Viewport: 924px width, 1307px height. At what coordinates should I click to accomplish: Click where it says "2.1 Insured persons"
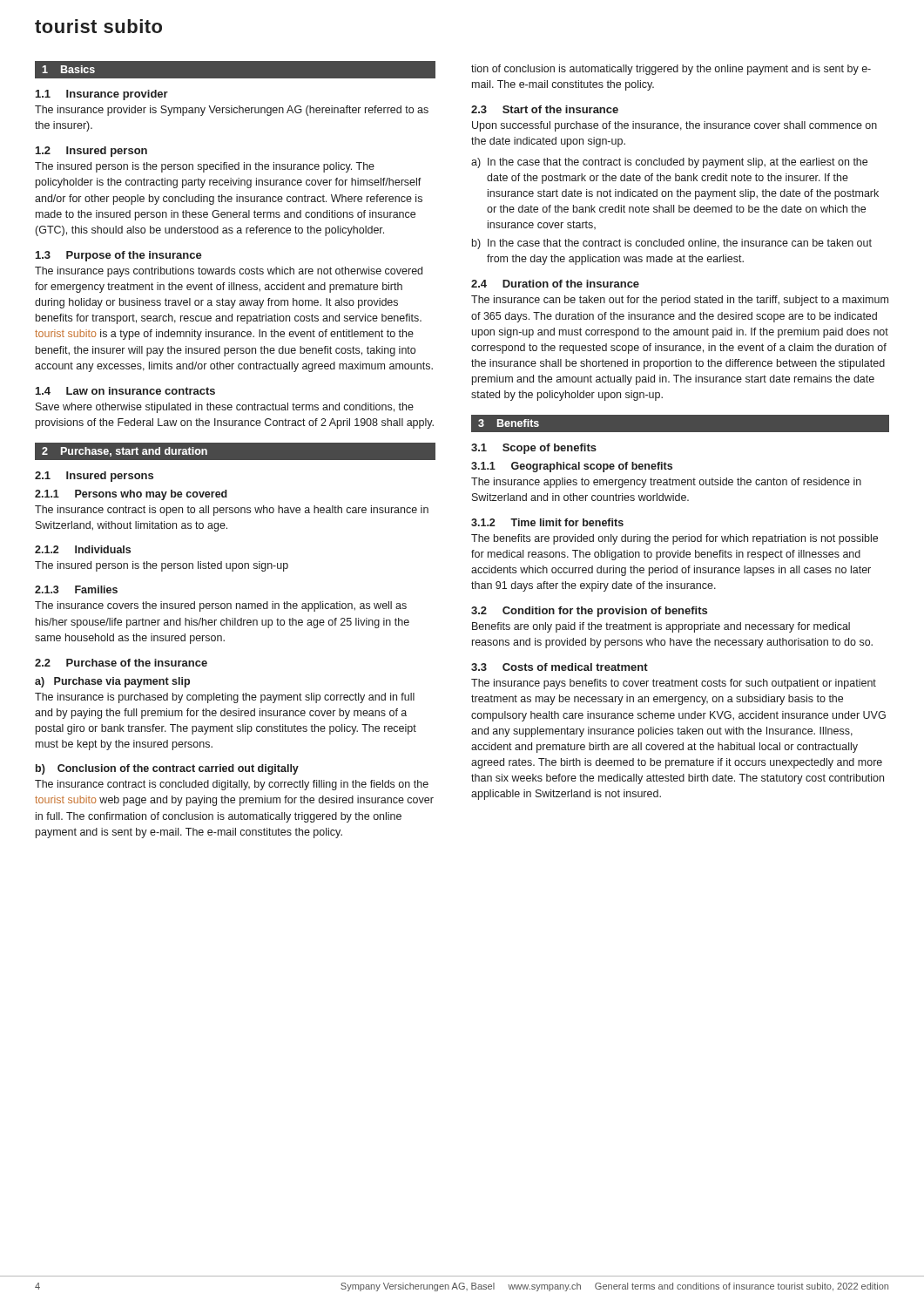click(x=94, y=475)
